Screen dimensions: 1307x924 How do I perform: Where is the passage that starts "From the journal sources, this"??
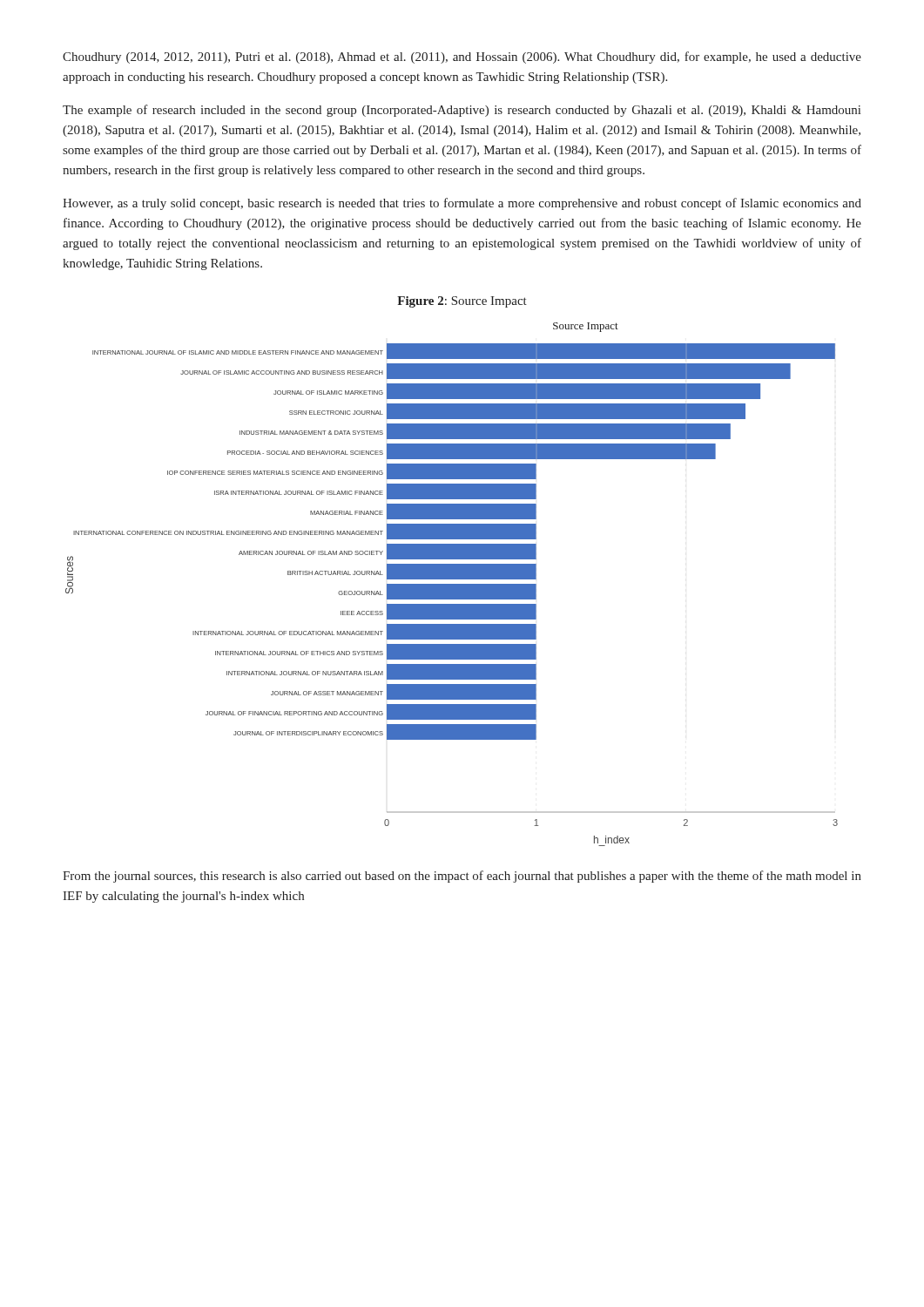pyautogui.click(x=462, y=885)
